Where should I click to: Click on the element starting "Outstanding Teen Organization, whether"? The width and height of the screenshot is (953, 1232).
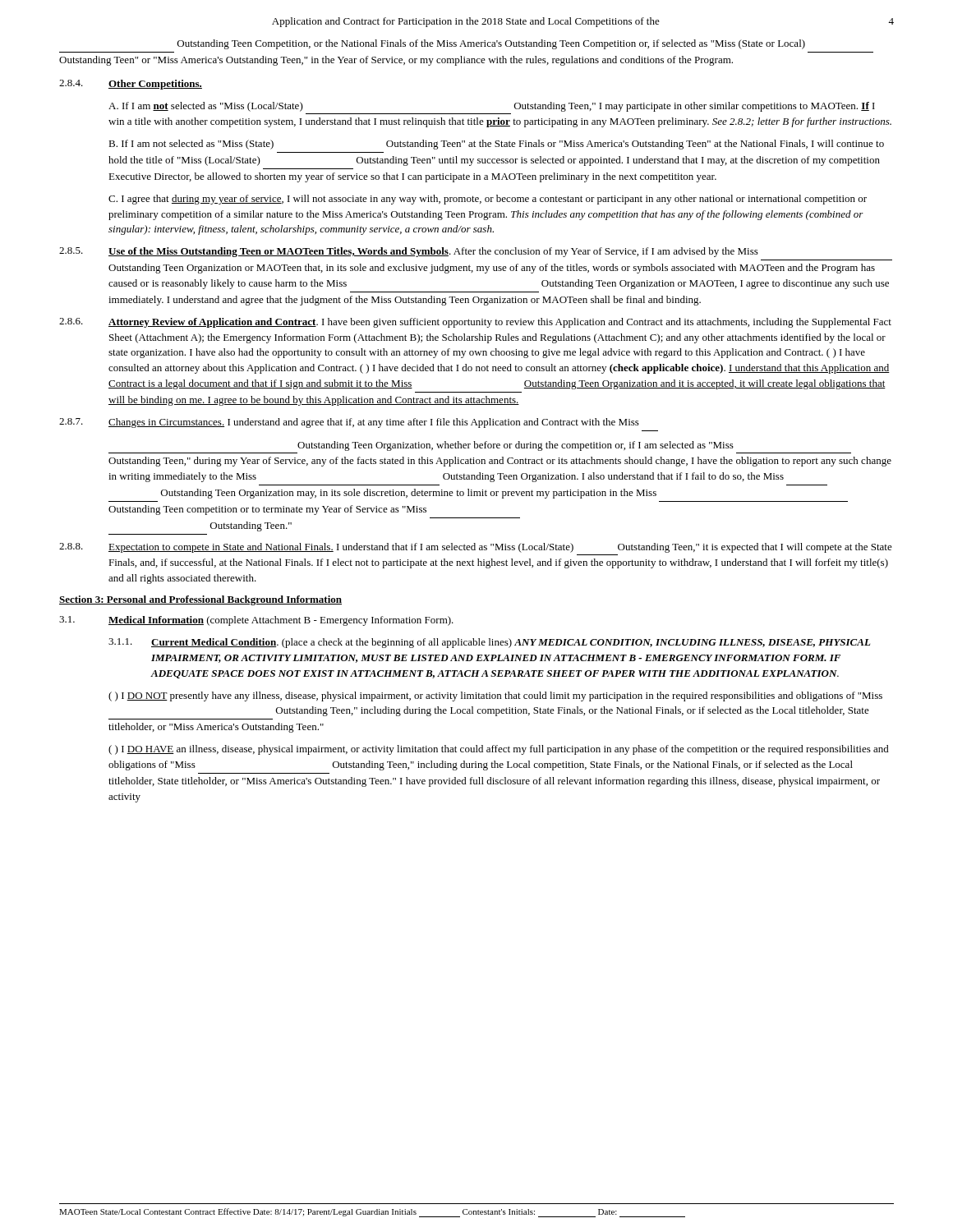pyautogui.click(x=500, y=486)
